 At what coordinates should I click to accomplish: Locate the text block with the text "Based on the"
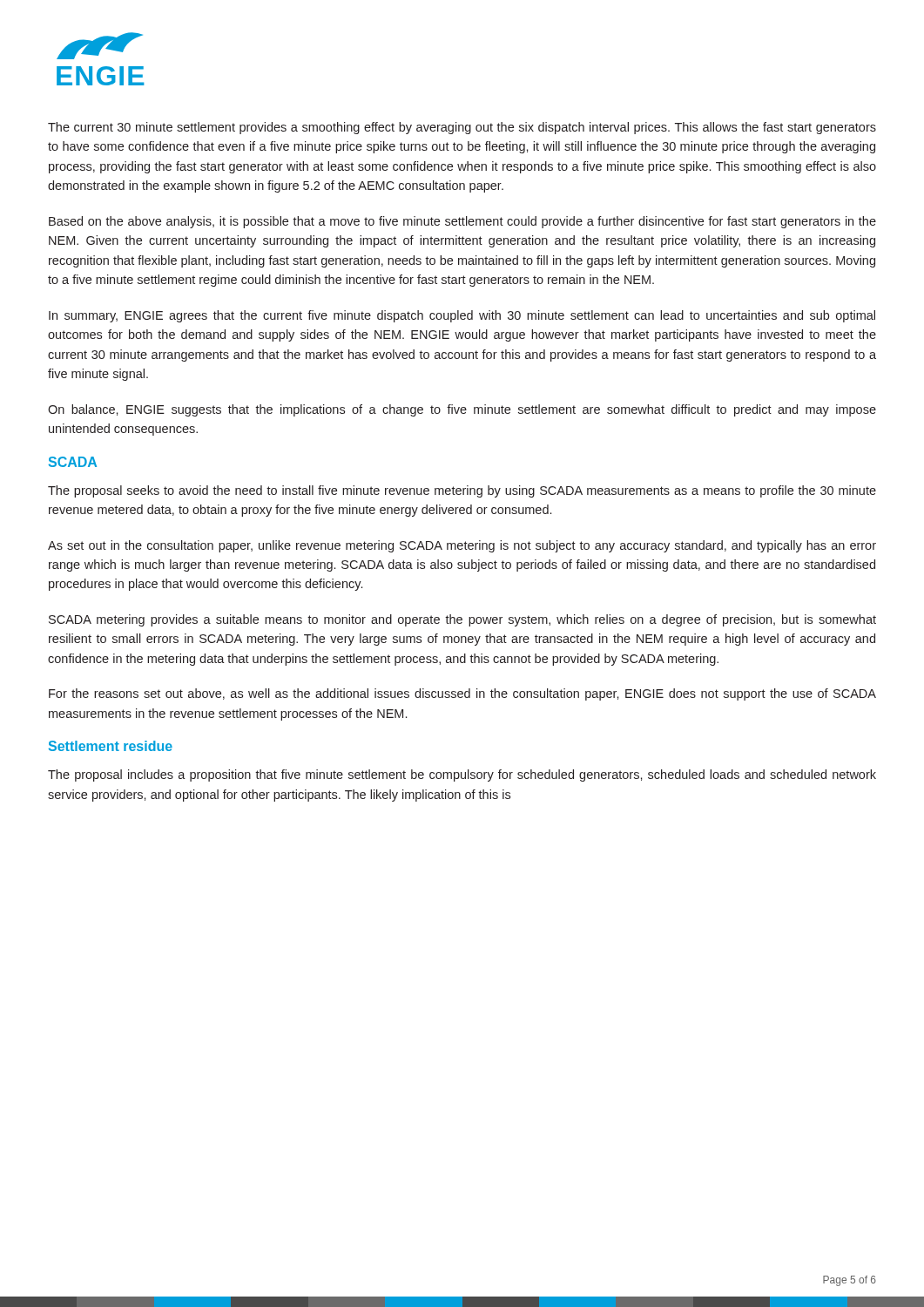(462, 251)
